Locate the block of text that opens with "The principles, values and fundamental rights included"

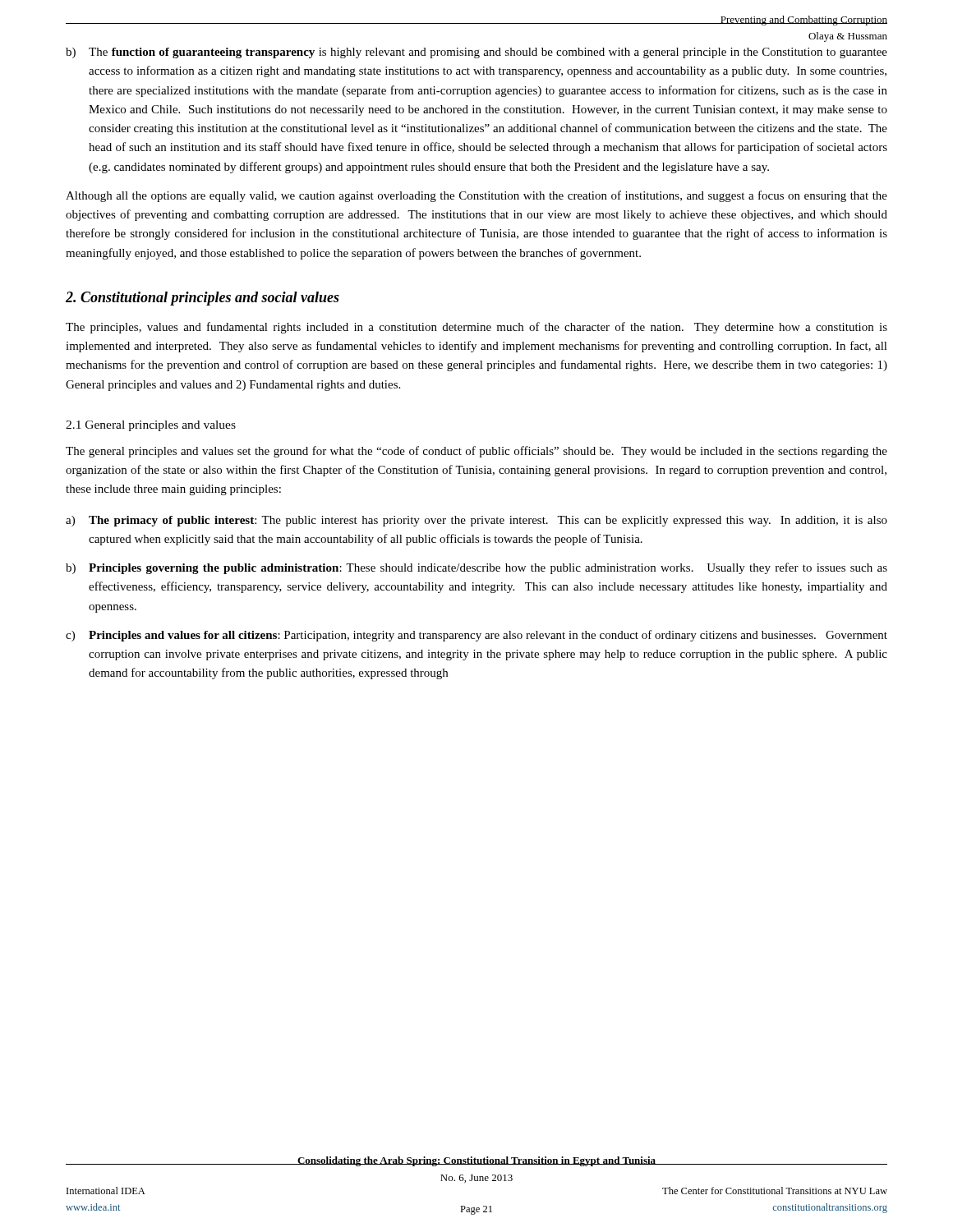click(476, 355)
